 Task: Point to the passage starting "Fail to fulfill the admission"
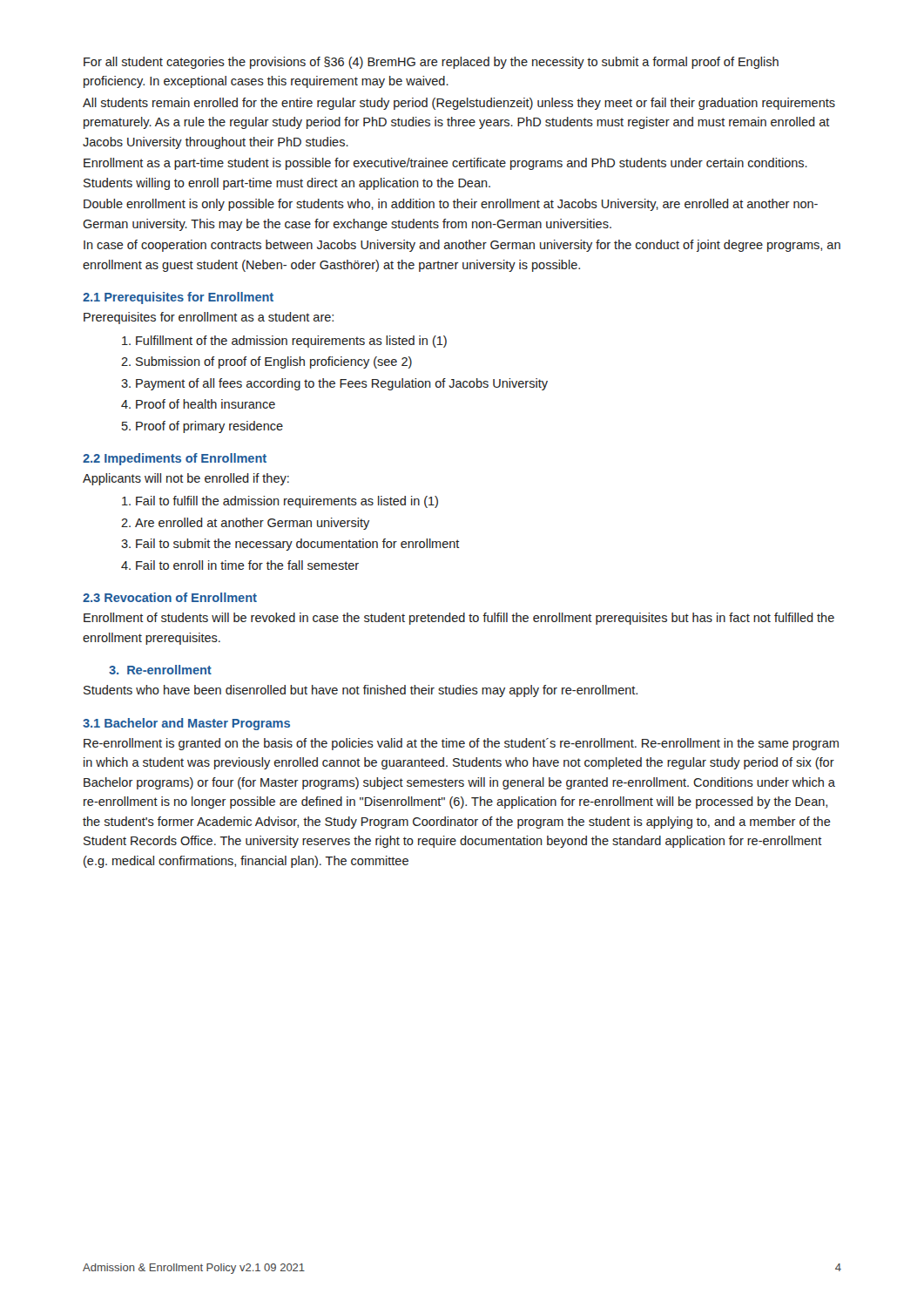coord(287,501)
